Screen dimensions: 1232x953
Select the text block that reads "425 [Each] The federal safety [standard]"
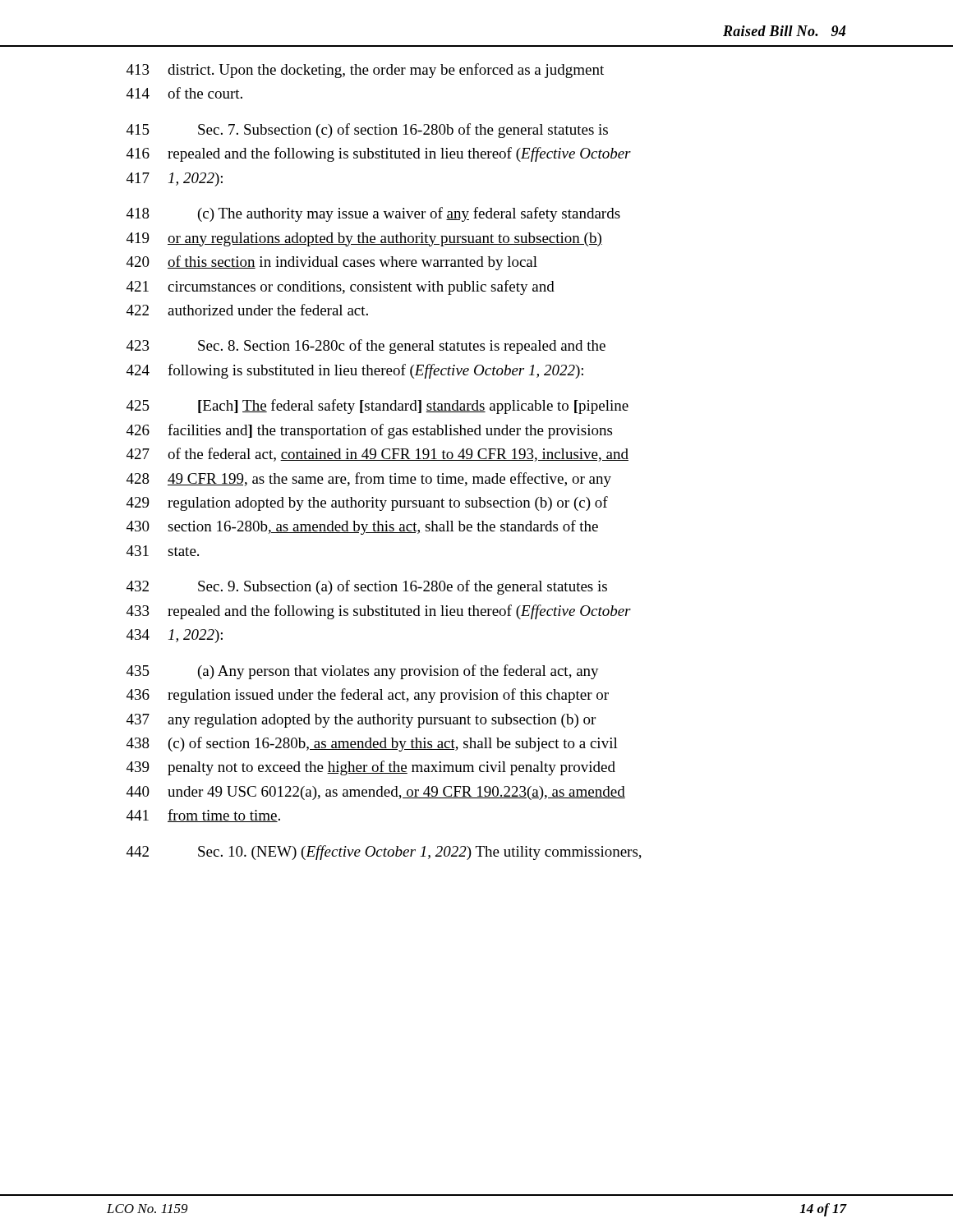(476, 478)
